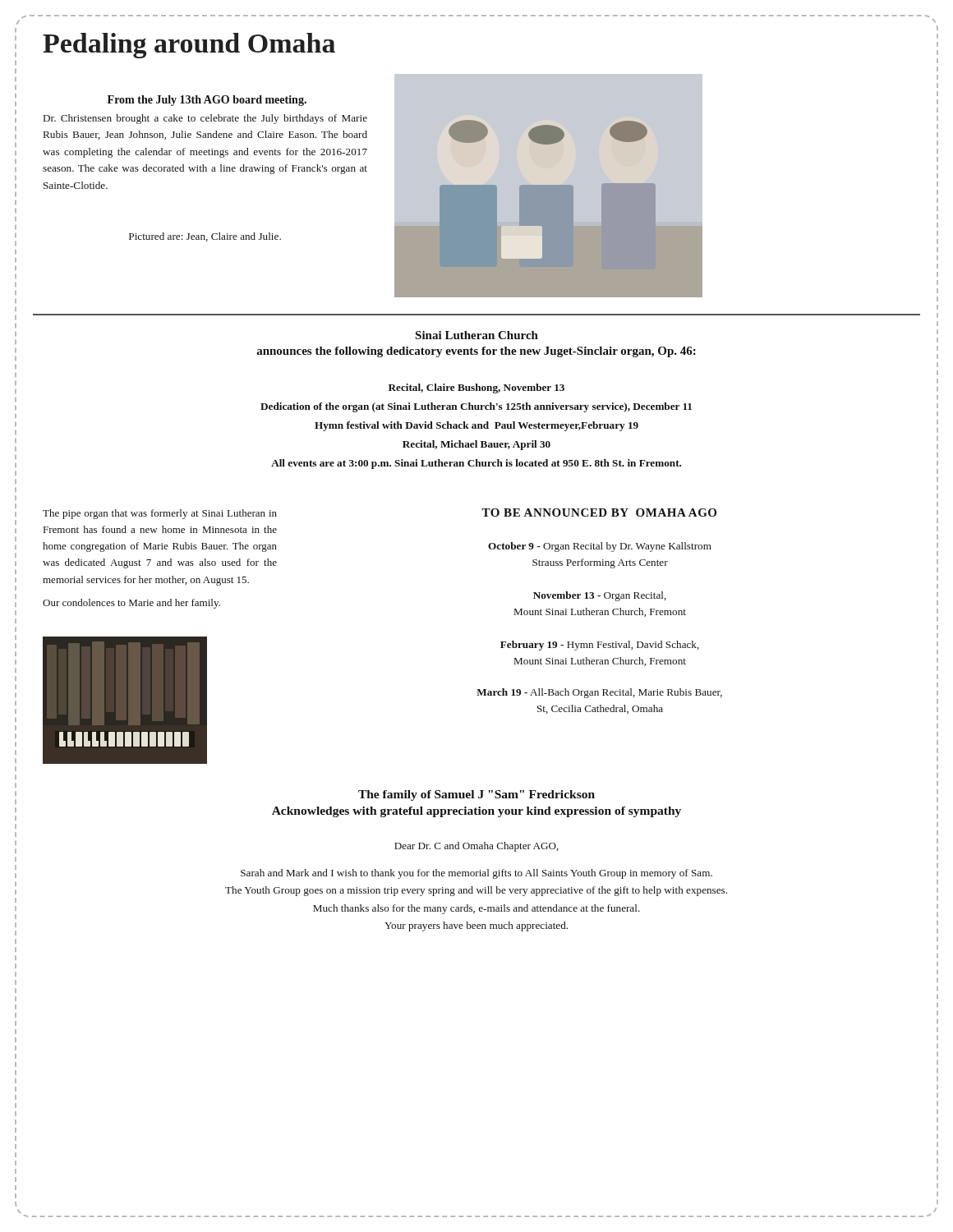Select the caption that reads "Pictured are: Jean,"

(x=205, y=236)
